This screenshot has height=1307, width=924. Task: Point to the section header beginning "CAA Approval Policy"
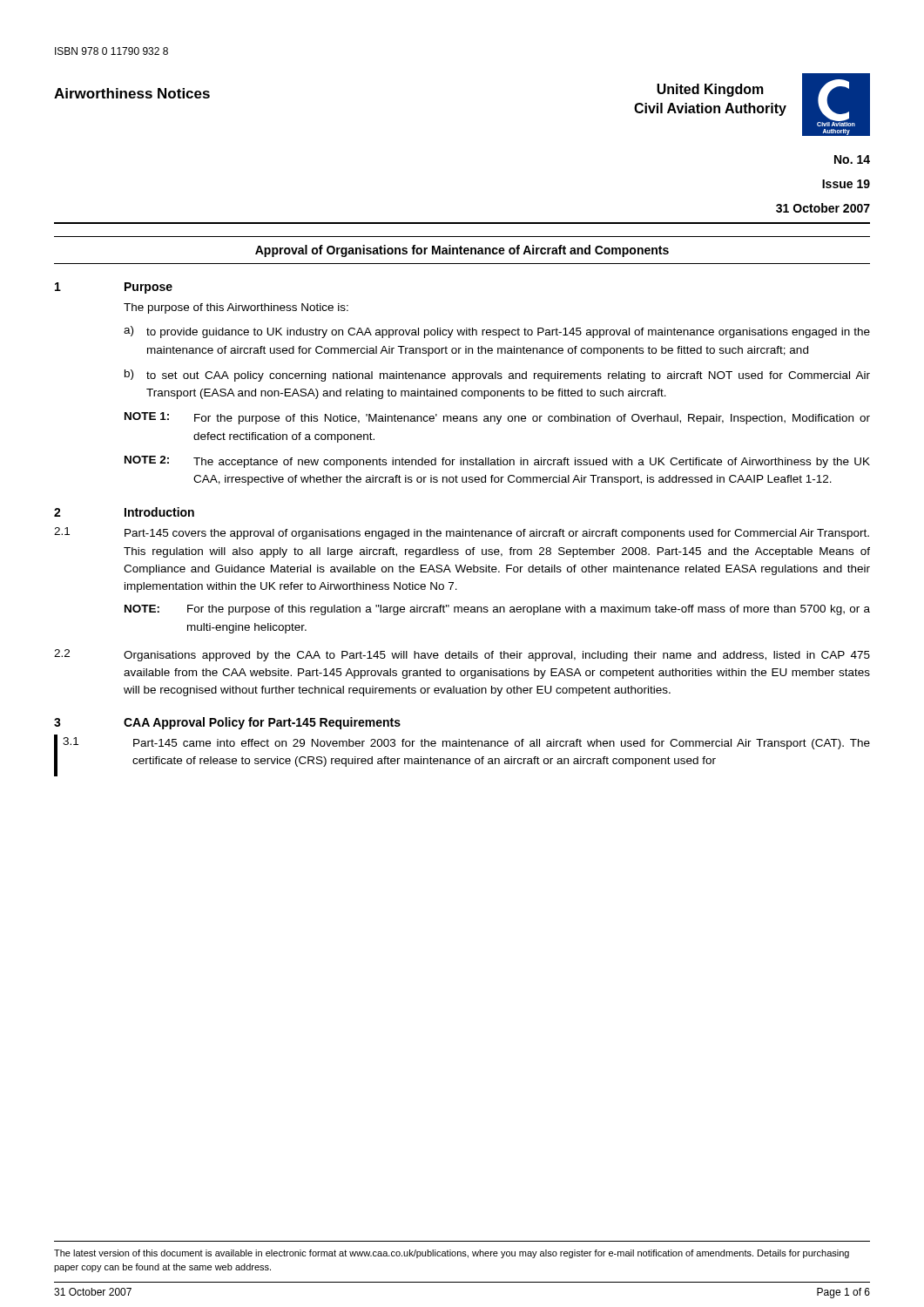pyautogui.click(x=262, y=722)
